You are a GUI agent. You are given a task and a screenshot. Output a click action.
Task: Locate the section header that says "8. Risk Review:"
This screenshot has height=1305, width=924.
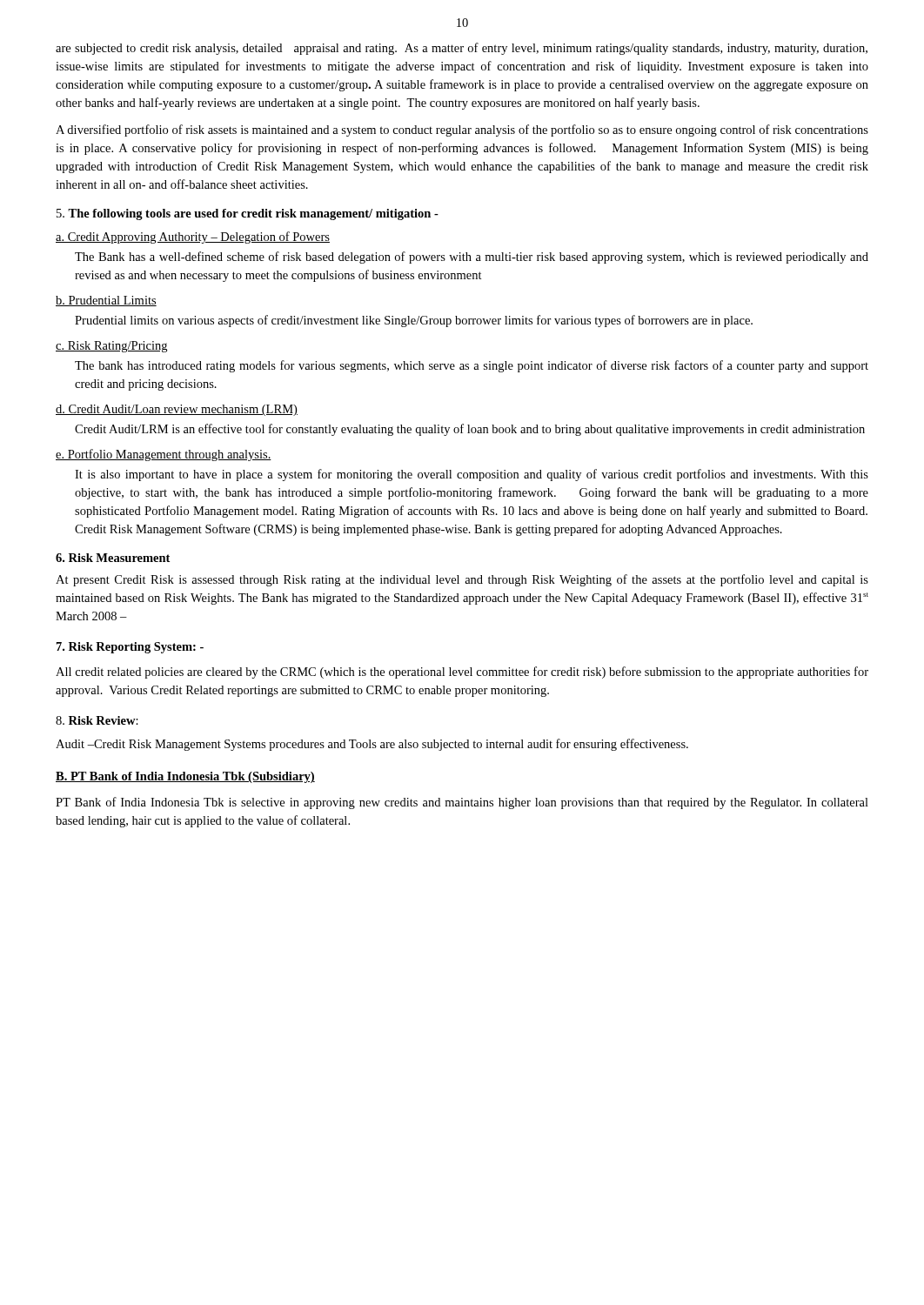[97, 720]
